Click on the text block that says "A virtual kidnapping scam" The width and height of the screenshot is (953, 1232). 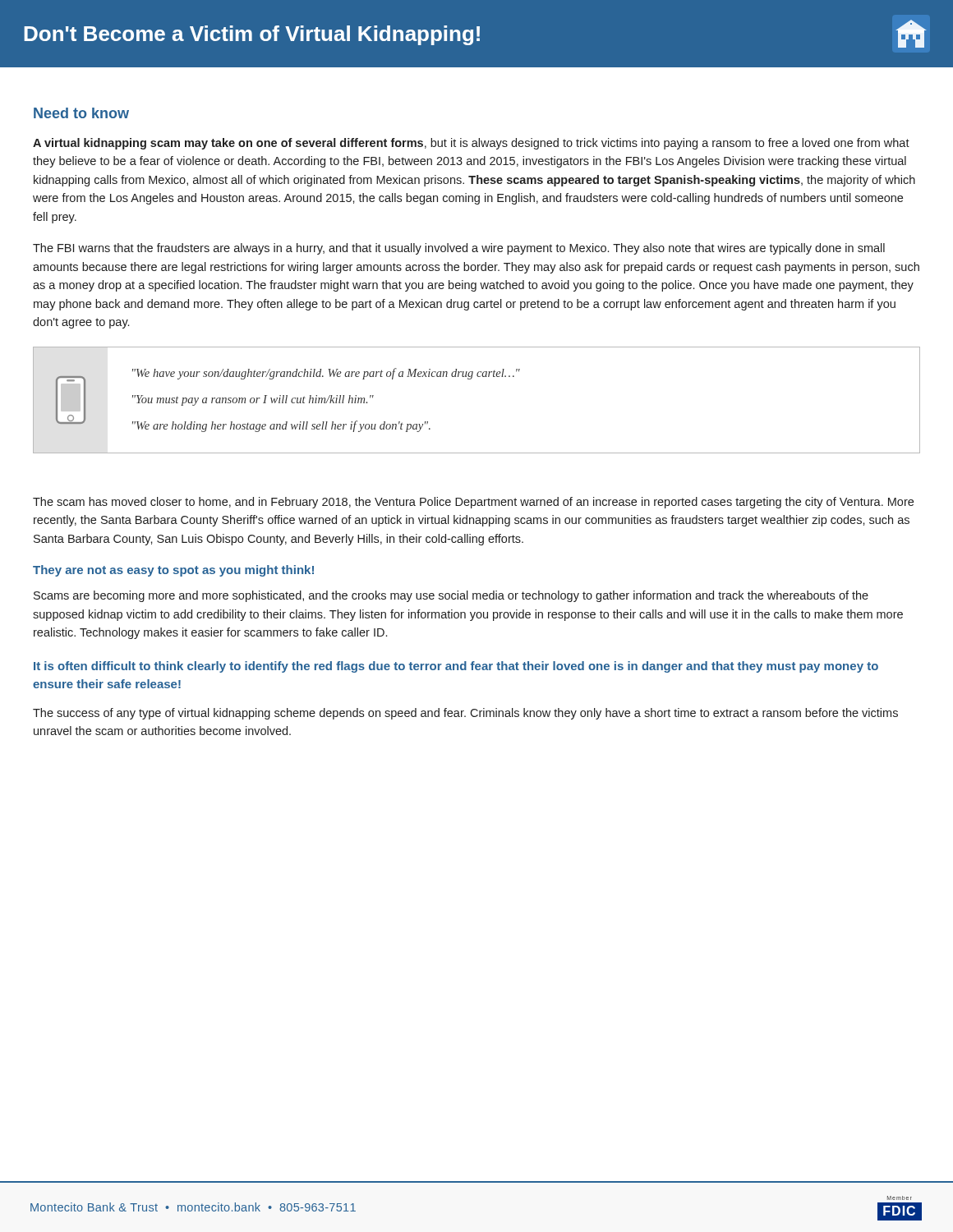point(474,180)
